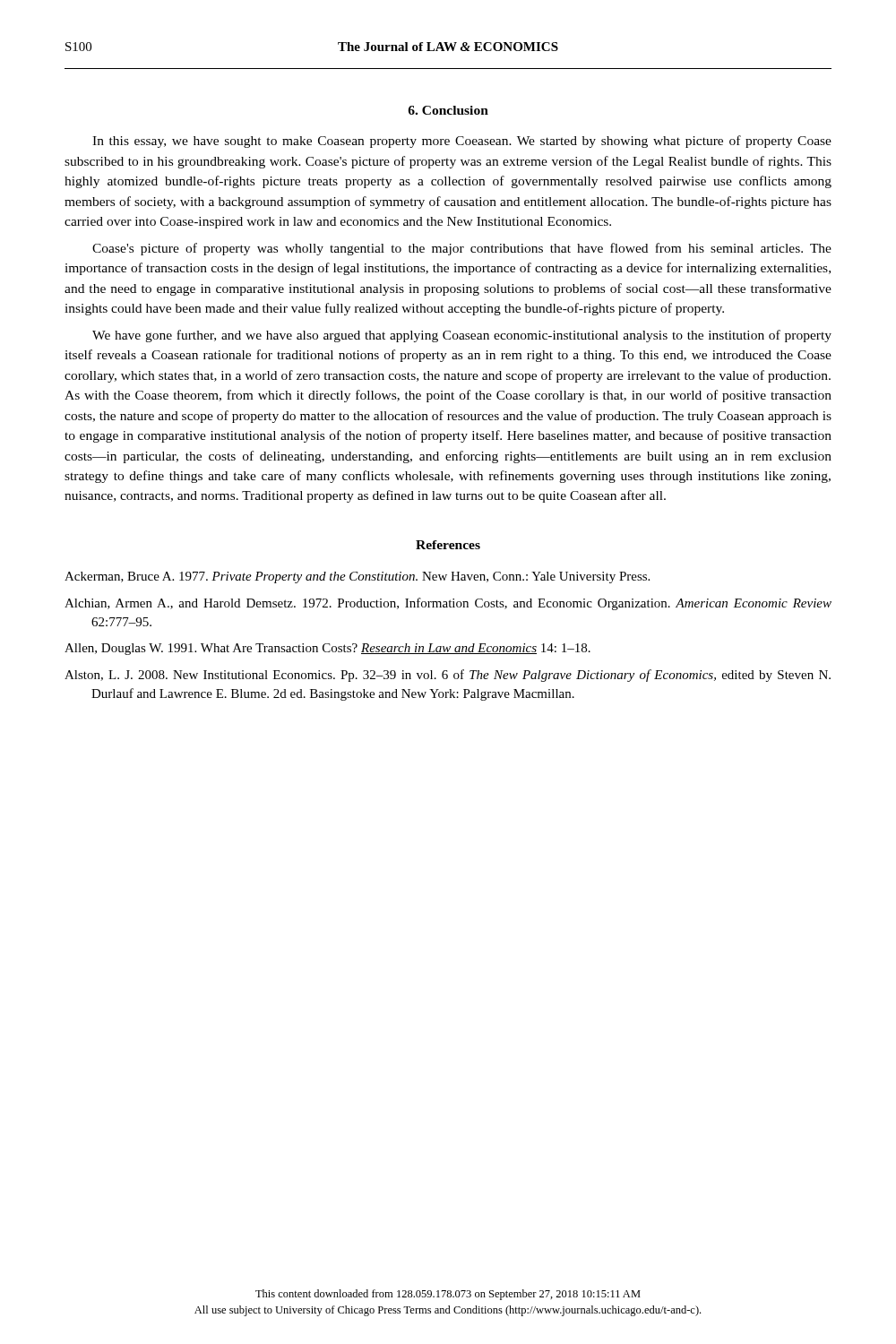Find the text starting "6. Conclusion"
This screenshot has height=1344, width=896.
448,110
